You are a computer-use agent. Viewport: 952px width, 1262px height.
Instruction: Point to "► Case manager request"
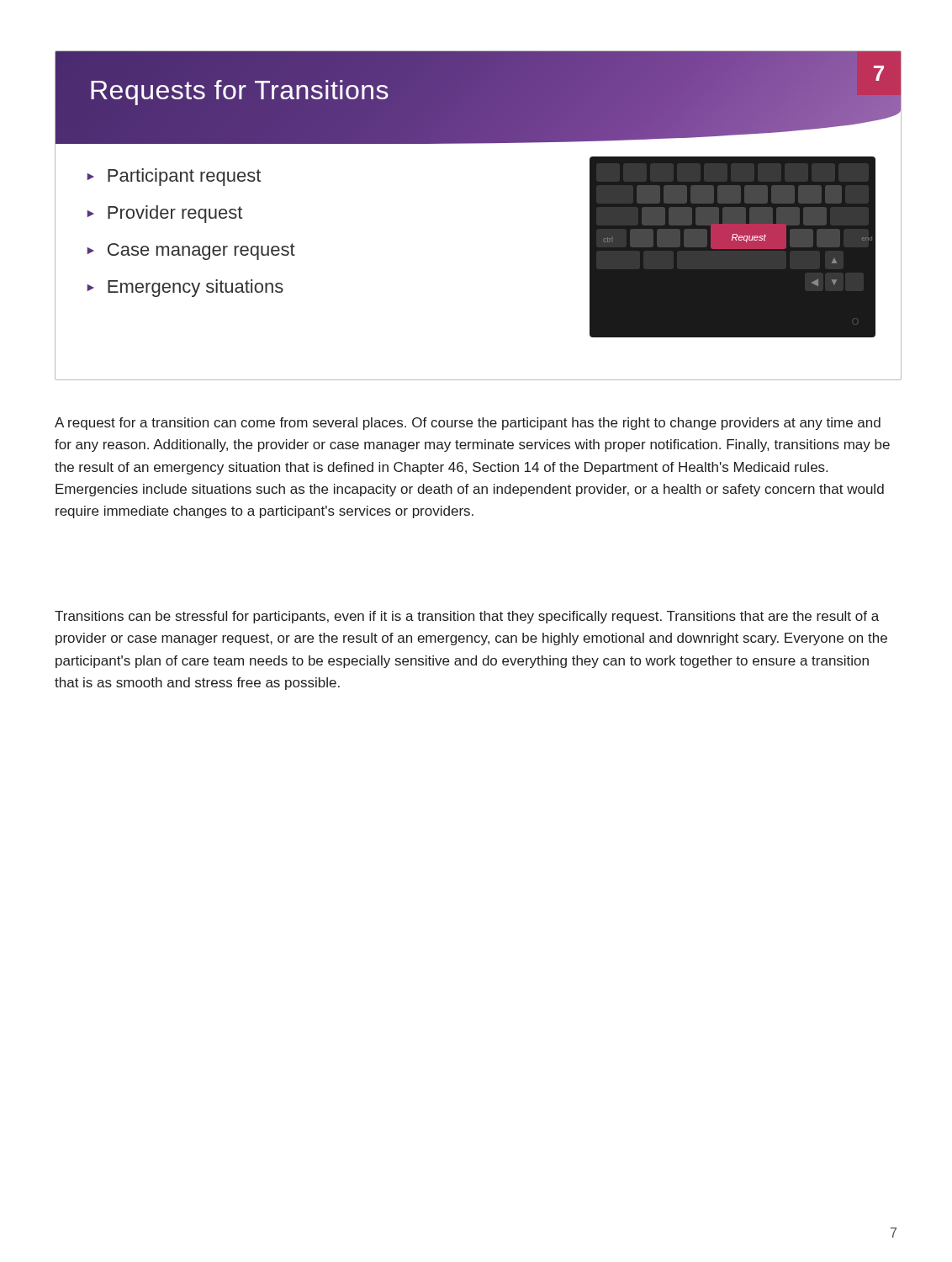coord(190,249)
